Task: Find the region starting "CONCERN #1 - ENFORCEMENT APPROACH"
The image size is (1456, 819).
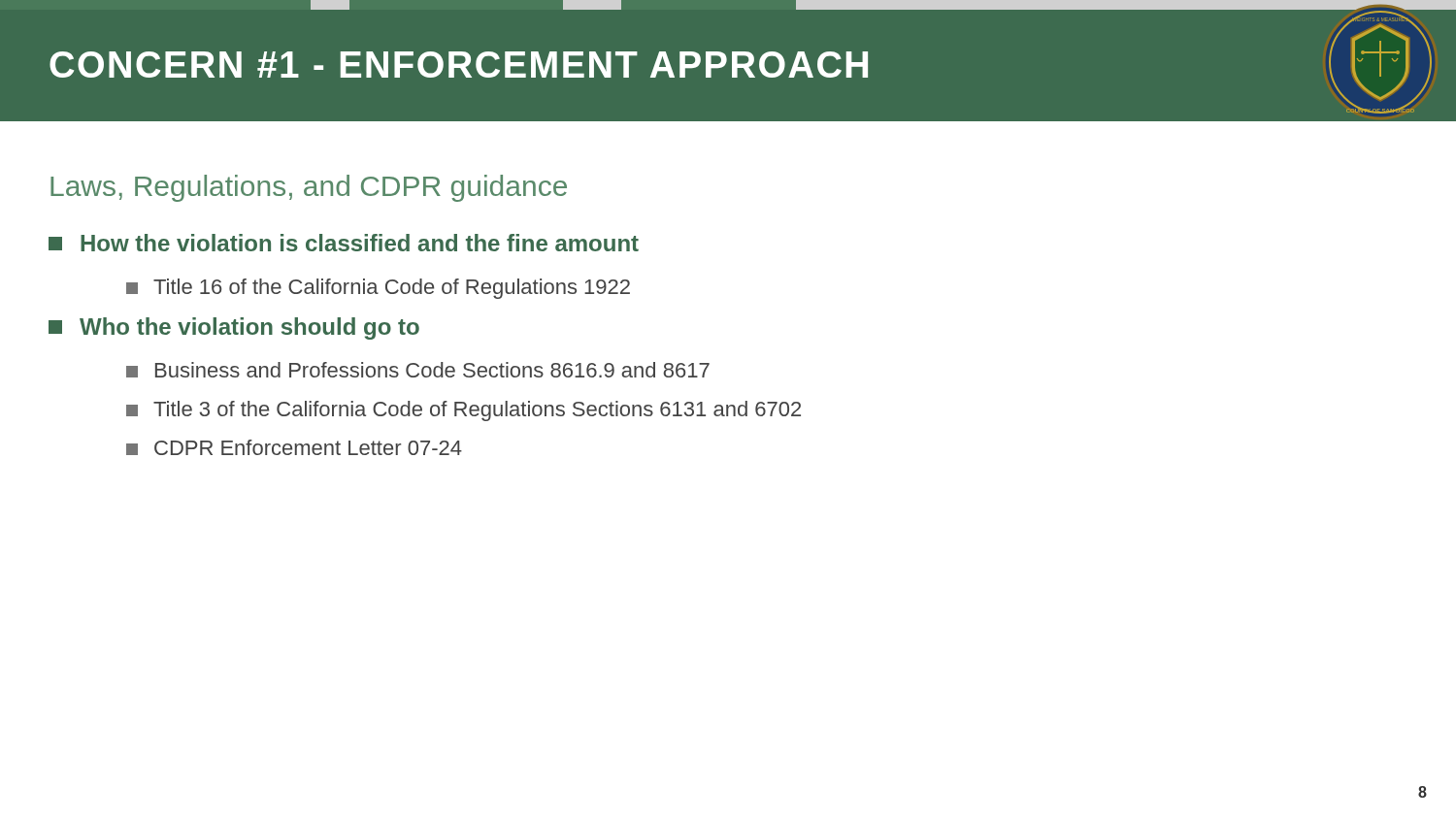Action: (x=460, y=65)
